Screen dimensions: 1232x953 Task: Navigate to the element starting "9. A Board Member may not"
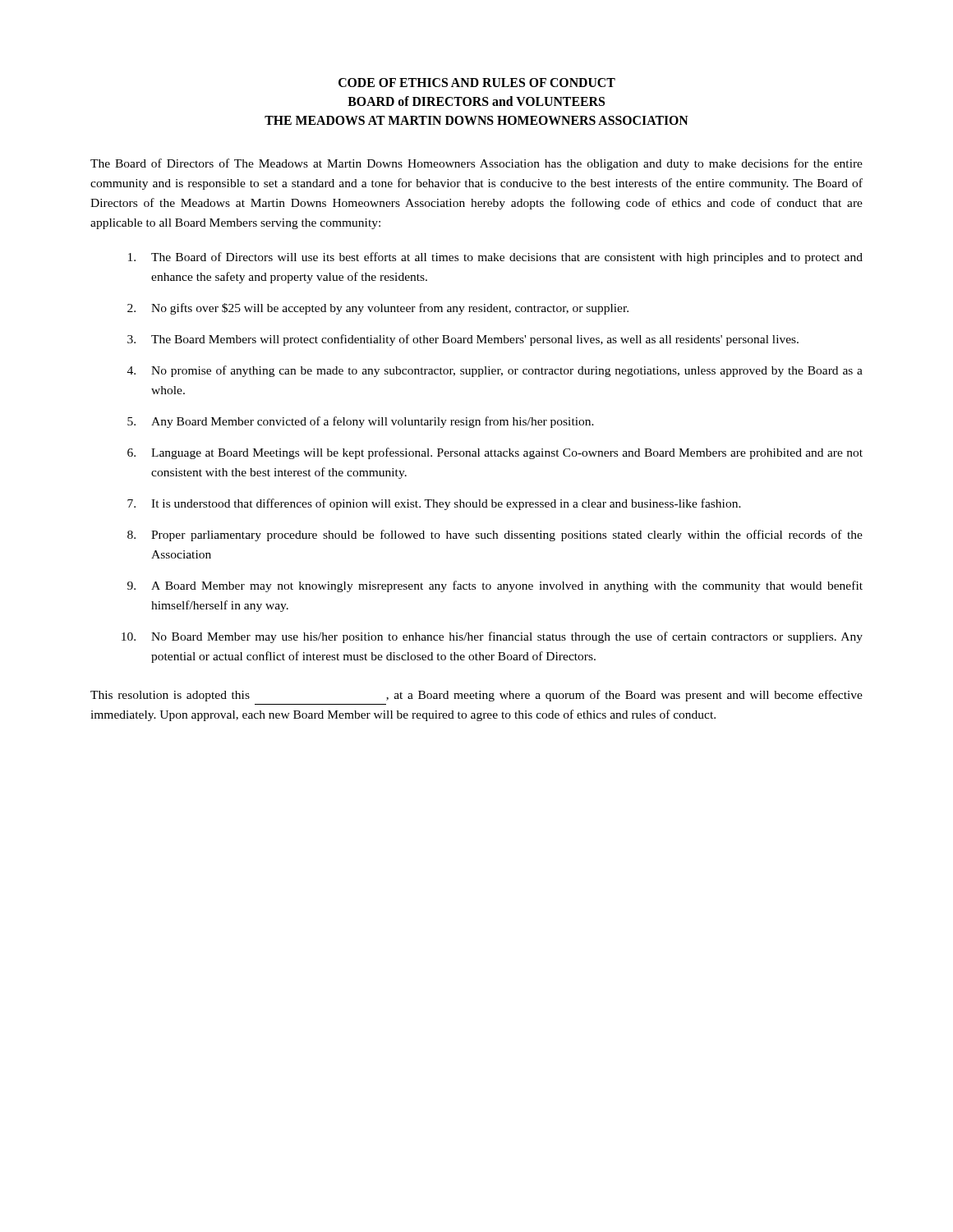click(x=476, y=595)
